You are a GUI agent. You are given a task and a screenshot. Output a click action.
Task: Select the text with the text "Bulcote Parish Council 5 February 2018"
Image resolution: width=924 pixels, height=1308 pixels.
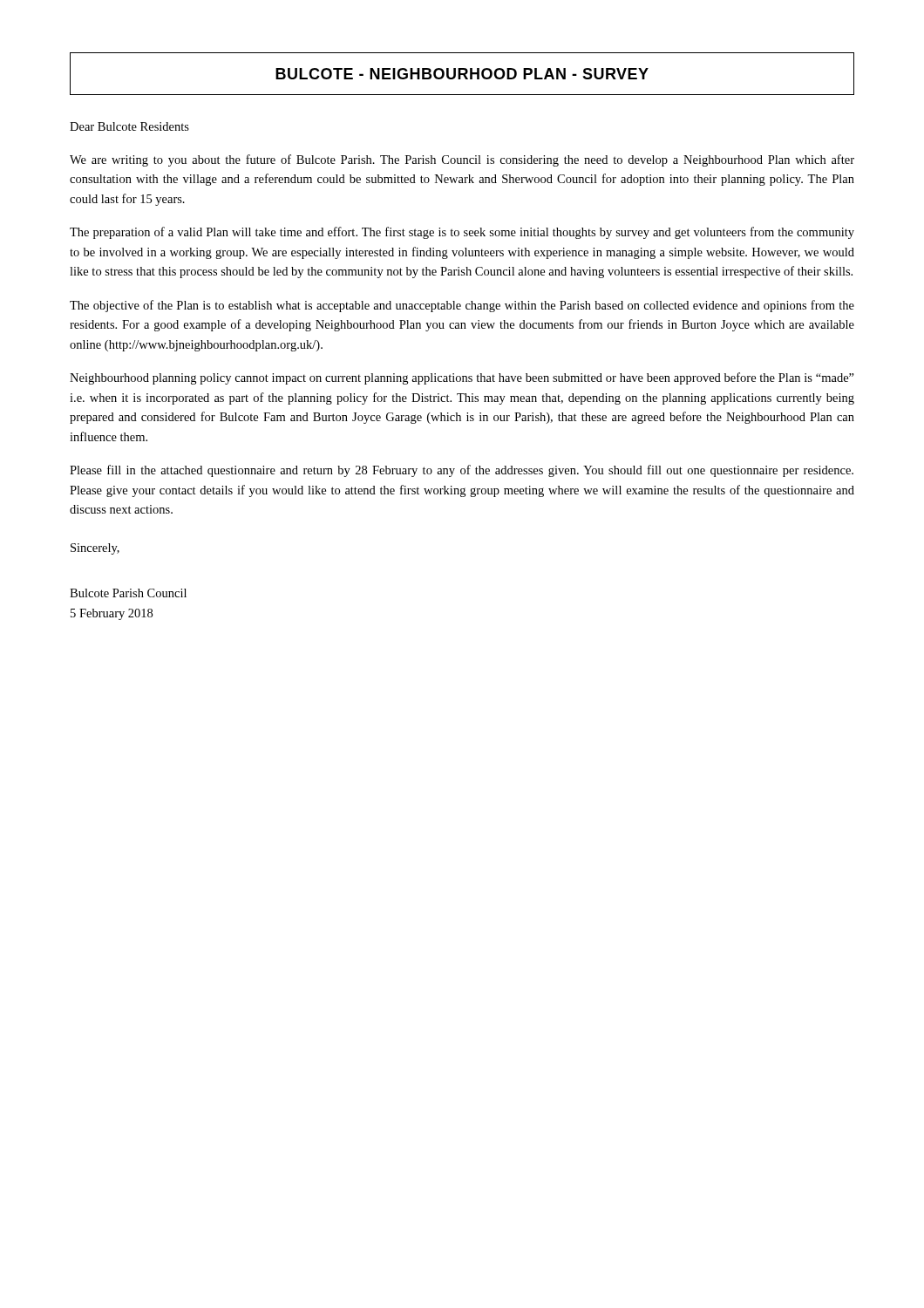128,603
